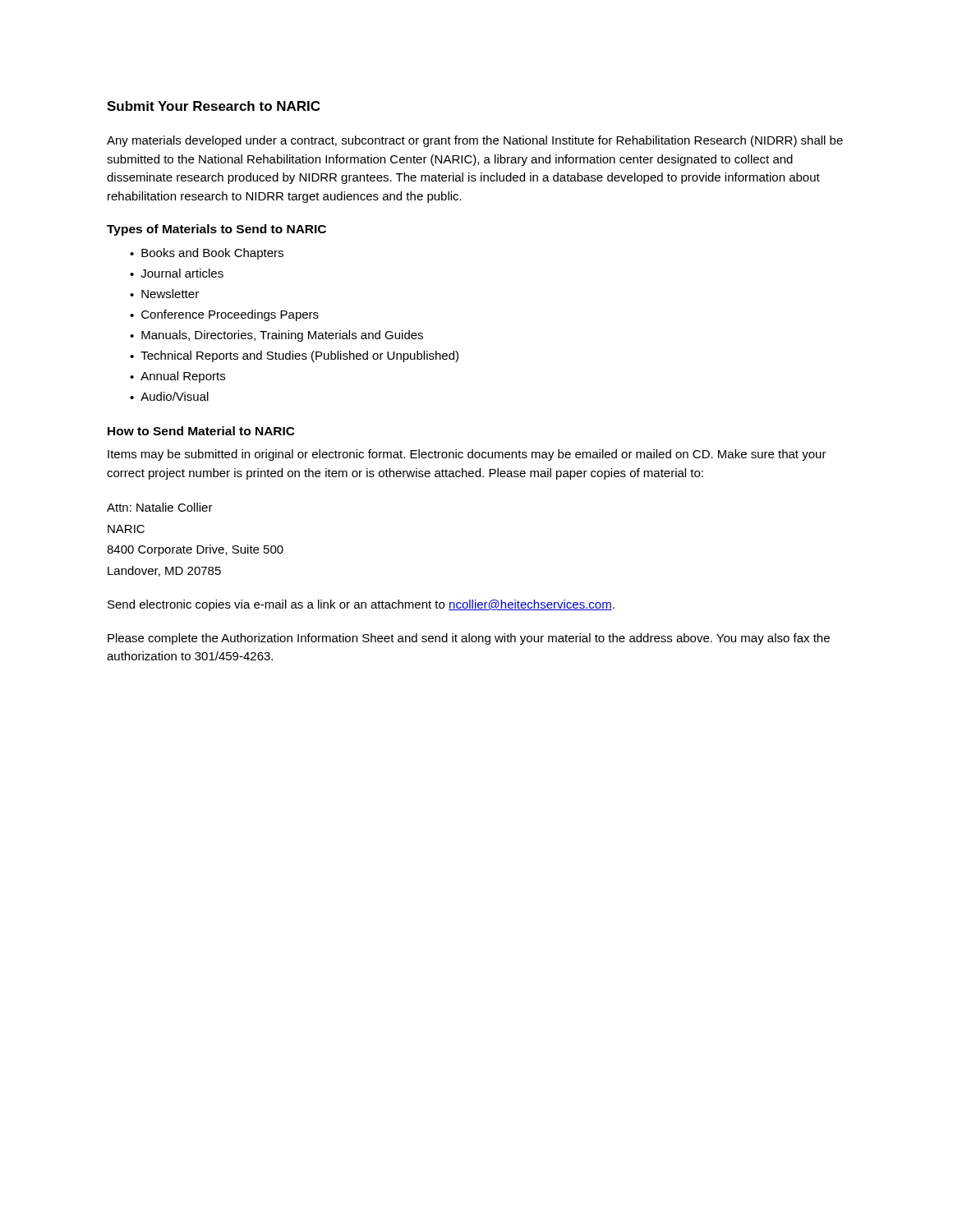The height and width of the screenshot is (1232, 953).
Task: Find the text starting "Submit Your Research to NARIC"
Action: (x=214, y=106)
